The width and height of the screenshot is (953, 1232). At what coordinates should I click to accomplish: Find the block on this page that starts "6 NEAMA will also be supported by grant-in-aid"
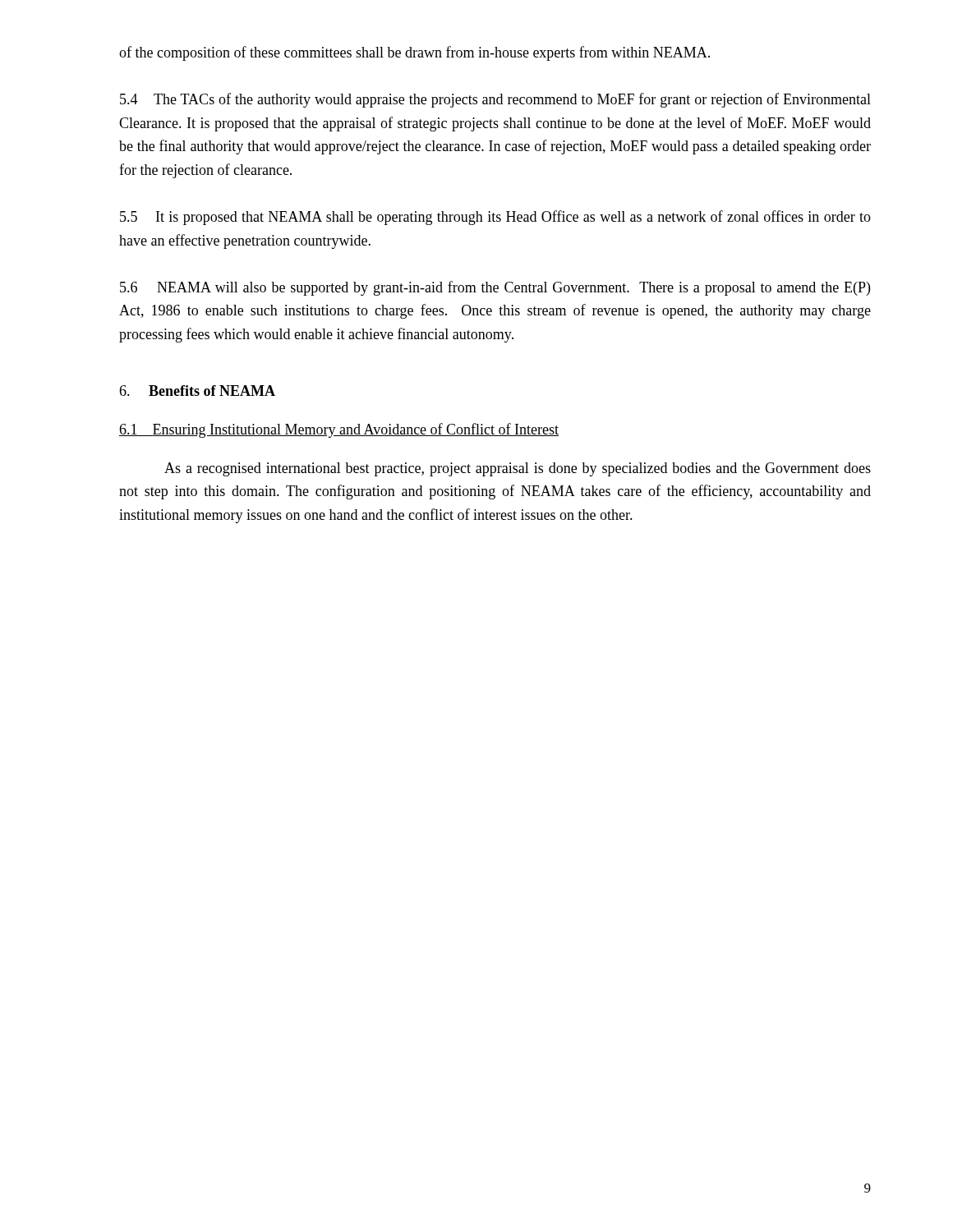coord(495,311)
